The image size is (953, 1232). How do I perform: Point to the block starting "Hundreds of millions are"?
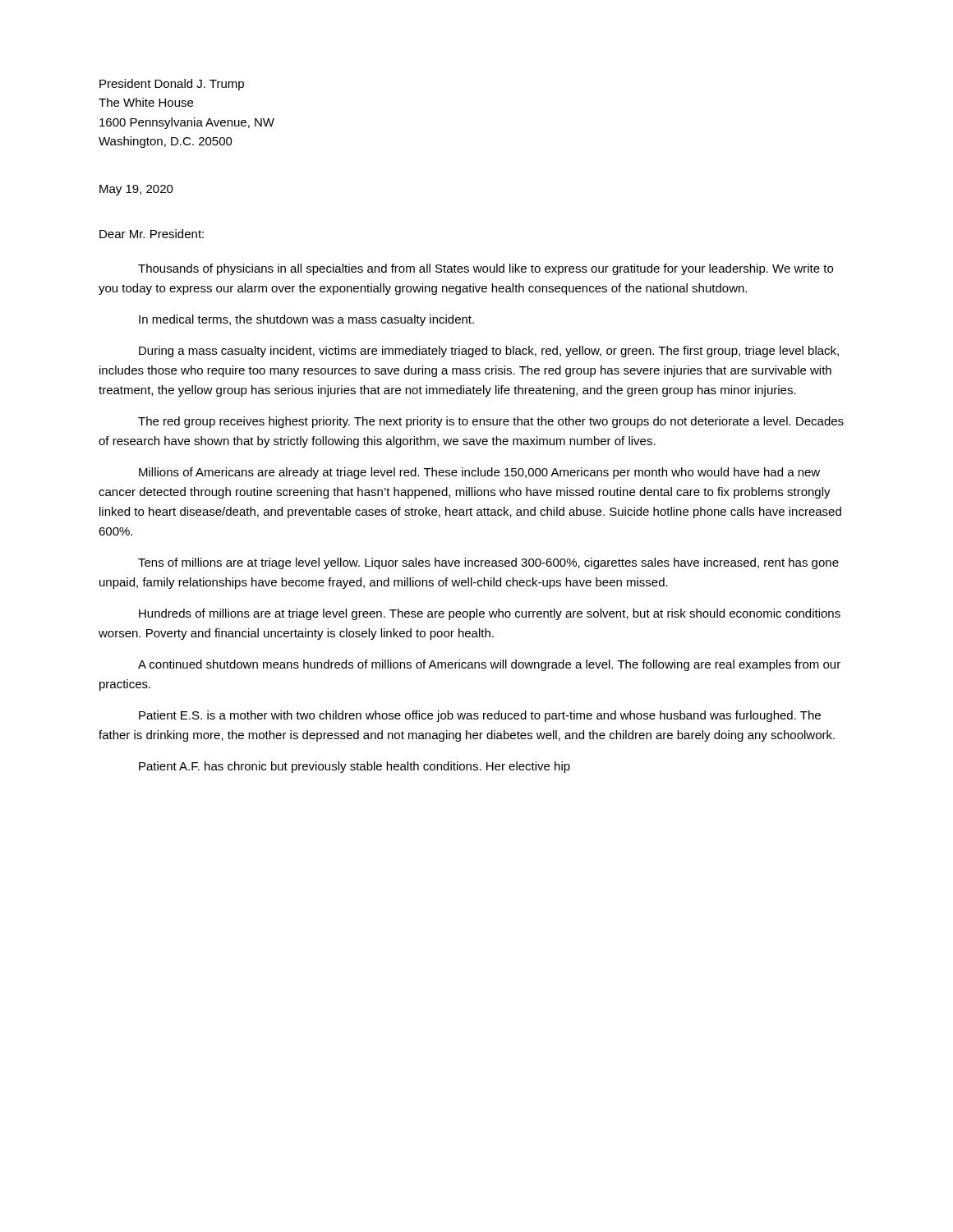pyautogui.click(x=470, y=623)
